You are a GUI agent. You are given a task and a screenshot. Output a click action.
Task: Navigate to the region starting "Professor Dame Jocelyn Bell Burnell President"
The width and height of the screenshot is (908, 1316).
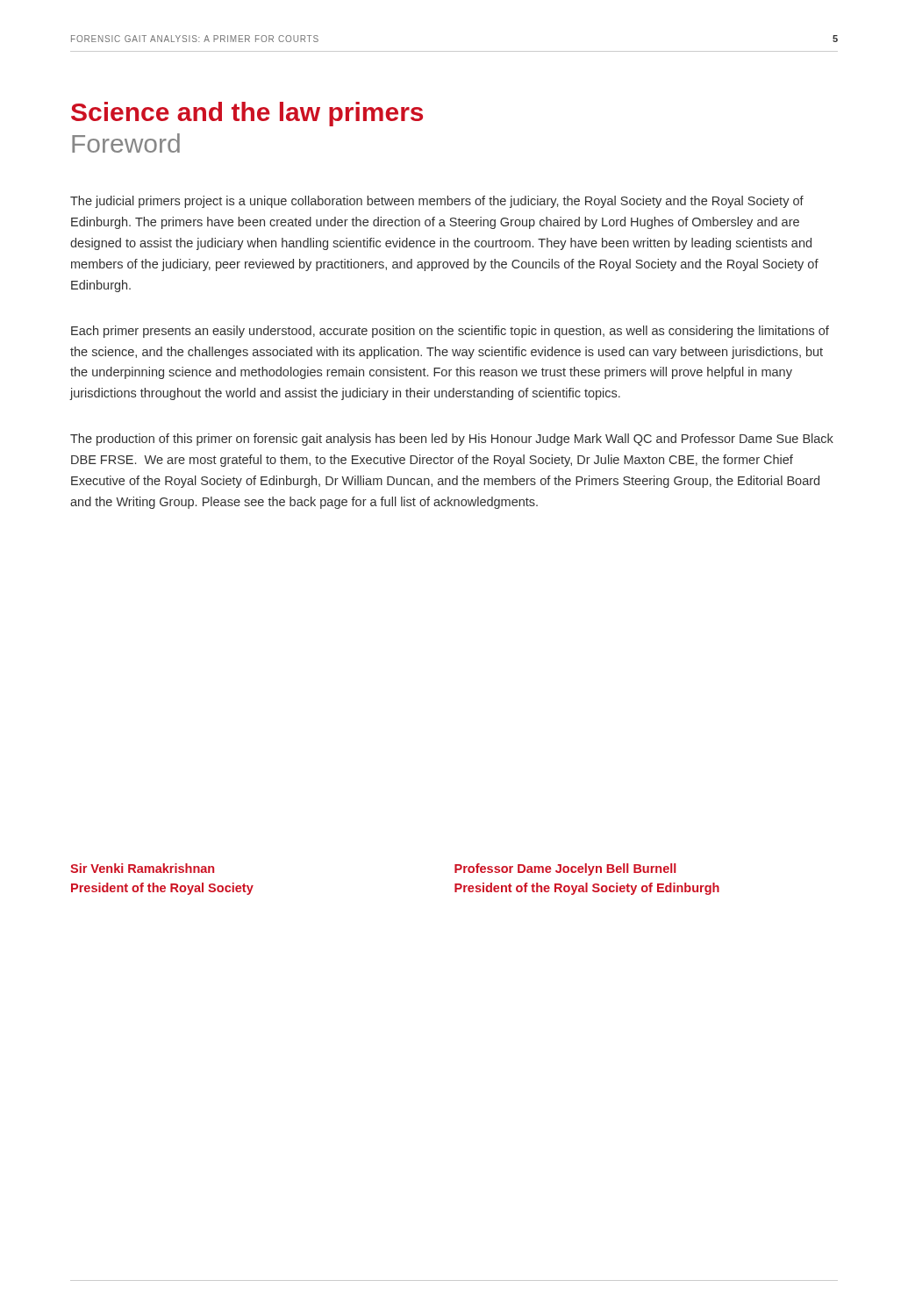[x=646, y=879]
